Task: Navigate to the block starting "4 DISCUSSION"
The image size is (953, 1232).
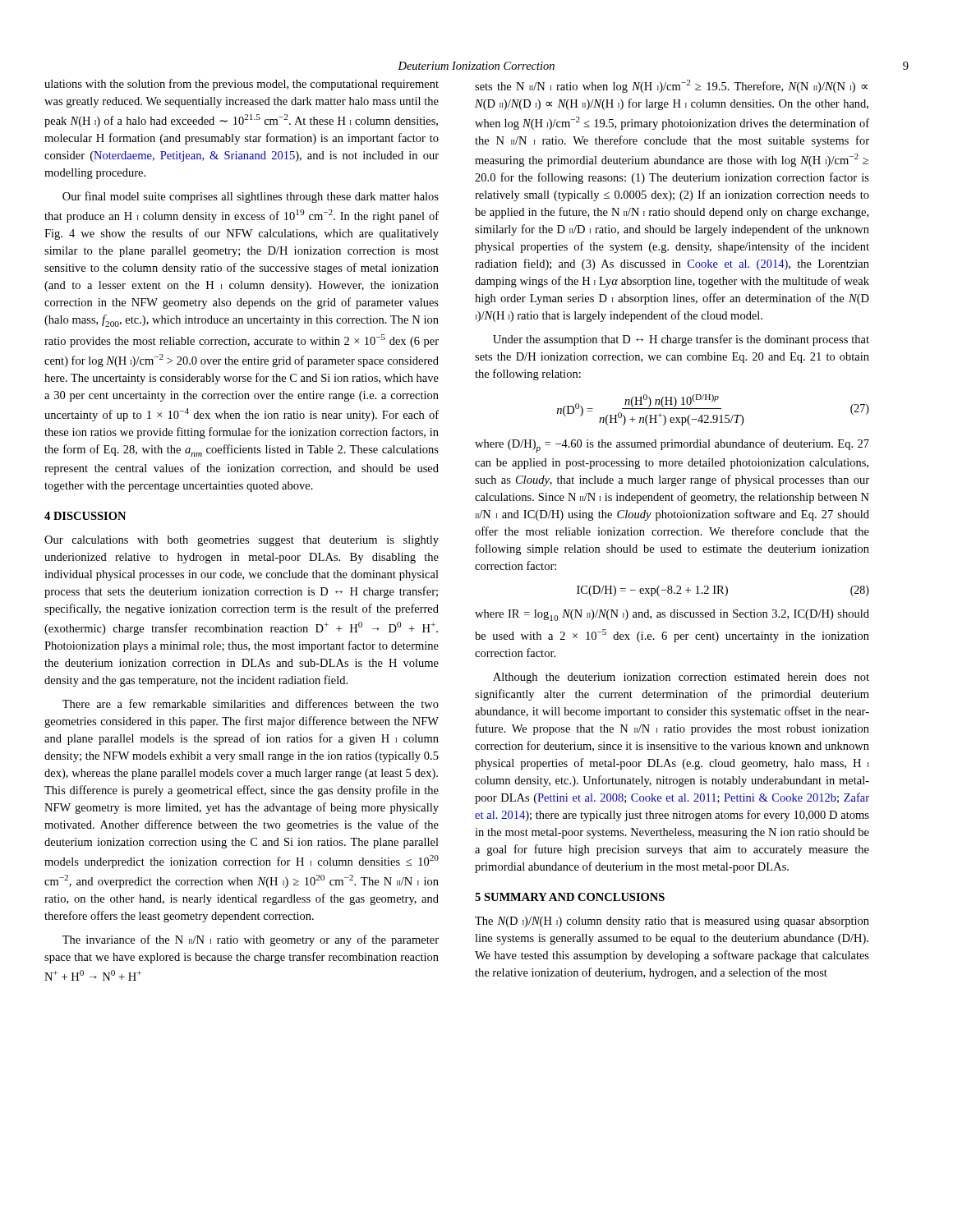Action: tap(85, 516)
